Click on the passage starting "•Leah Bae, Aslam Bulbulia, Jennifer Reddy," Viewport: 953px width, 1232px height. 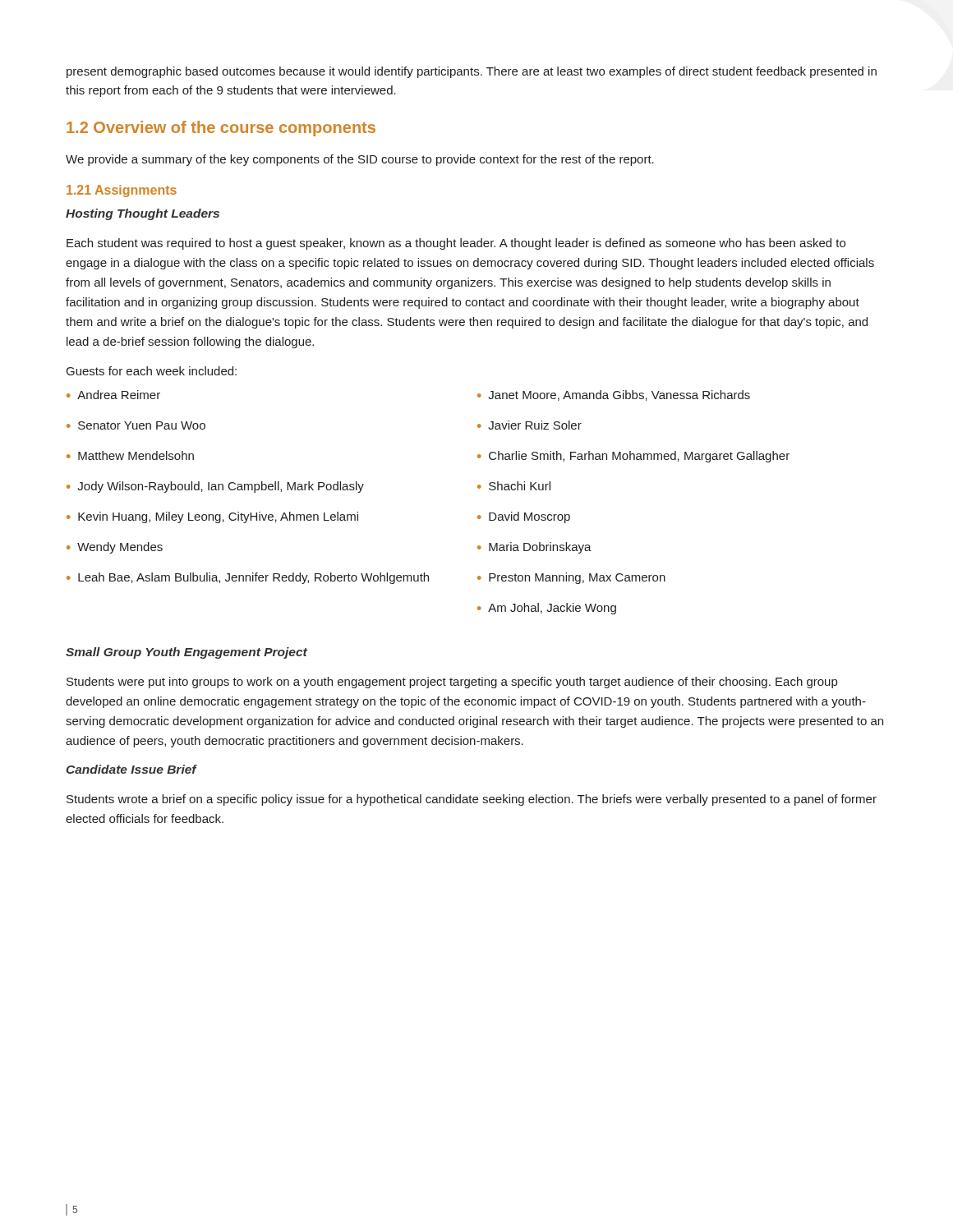point(248,579)
